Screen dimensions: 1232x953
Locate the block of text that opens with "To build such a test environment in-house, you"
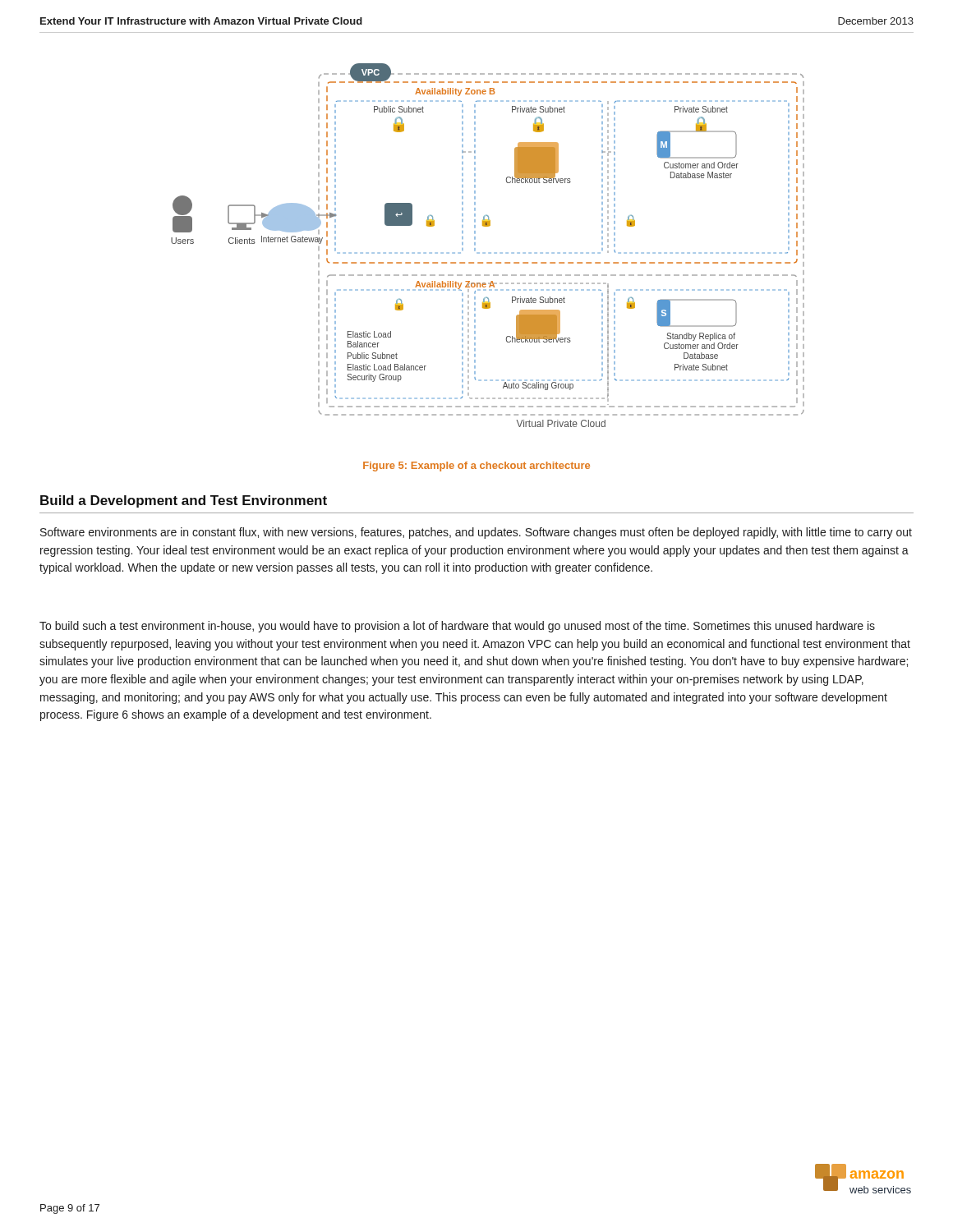tap(475, 670)
